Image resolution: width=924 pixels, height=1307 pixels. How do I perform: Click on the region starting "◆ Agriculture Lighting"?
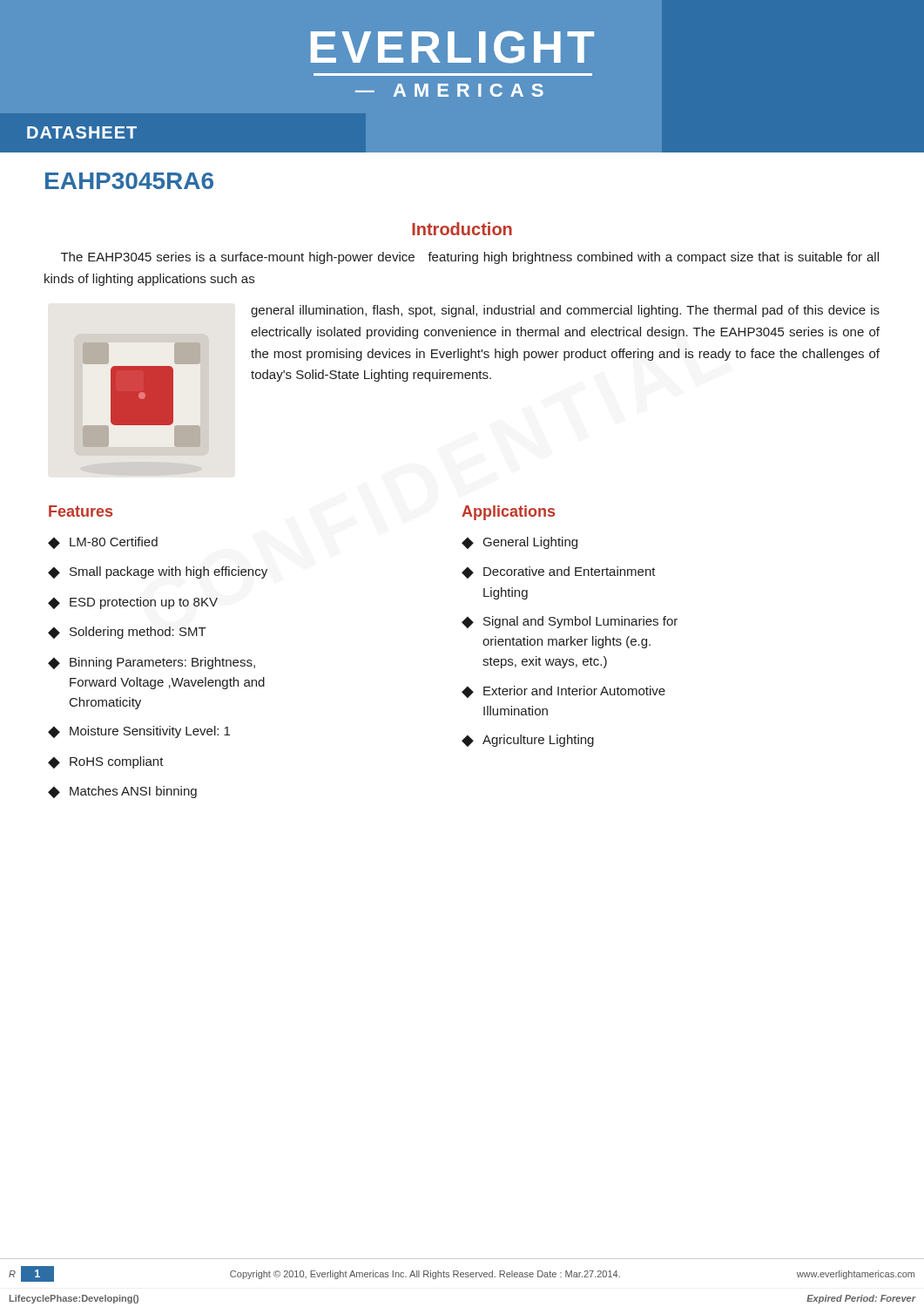pos(528,740)
